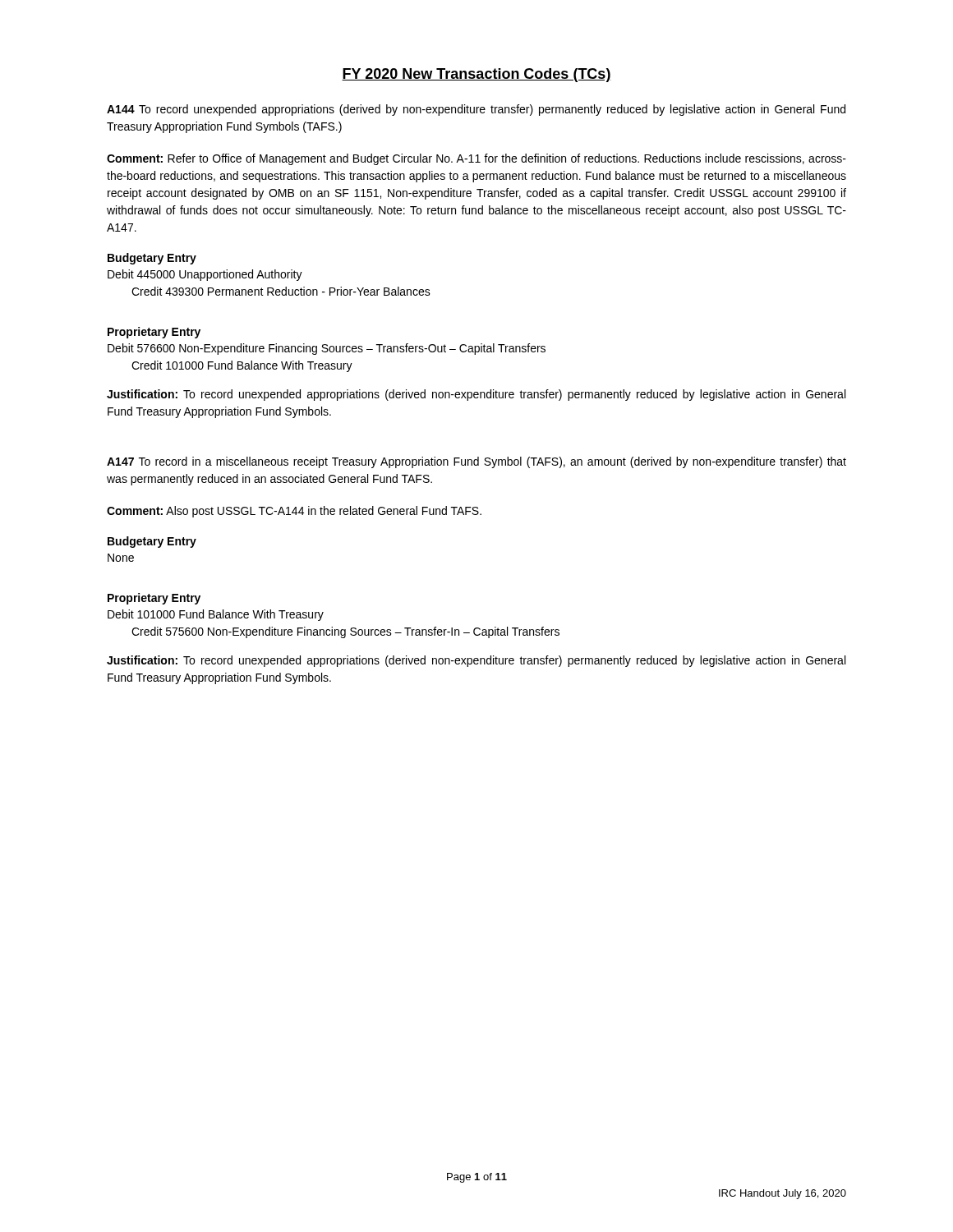Viewport: 953px width, 1232px height.
Task: Locate the text block that says "A147 To record in a"
Action: point(476,471)
